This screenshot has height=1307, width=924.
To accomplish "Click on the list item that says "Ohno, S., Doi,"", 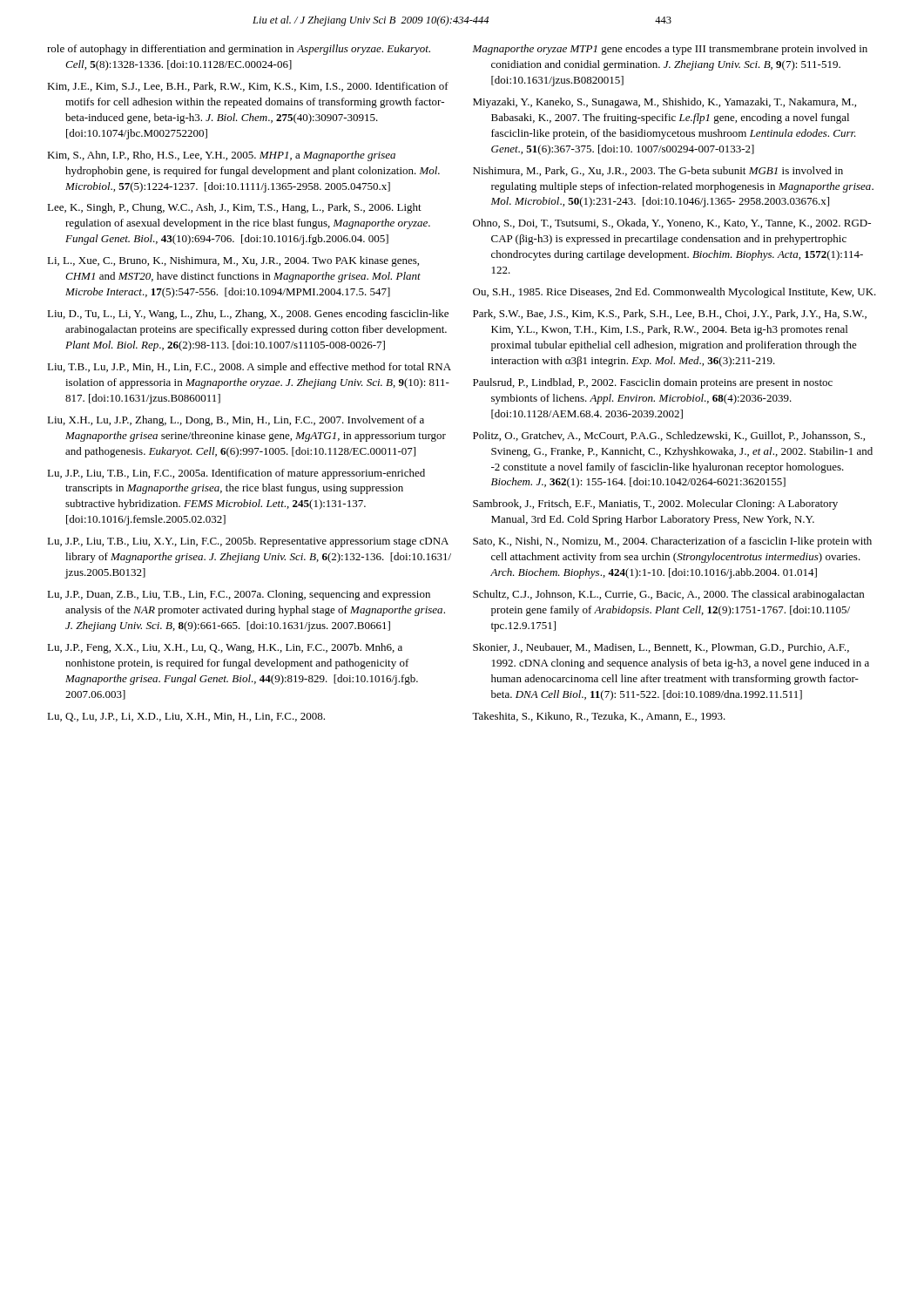I will click(x=672, y=246).
